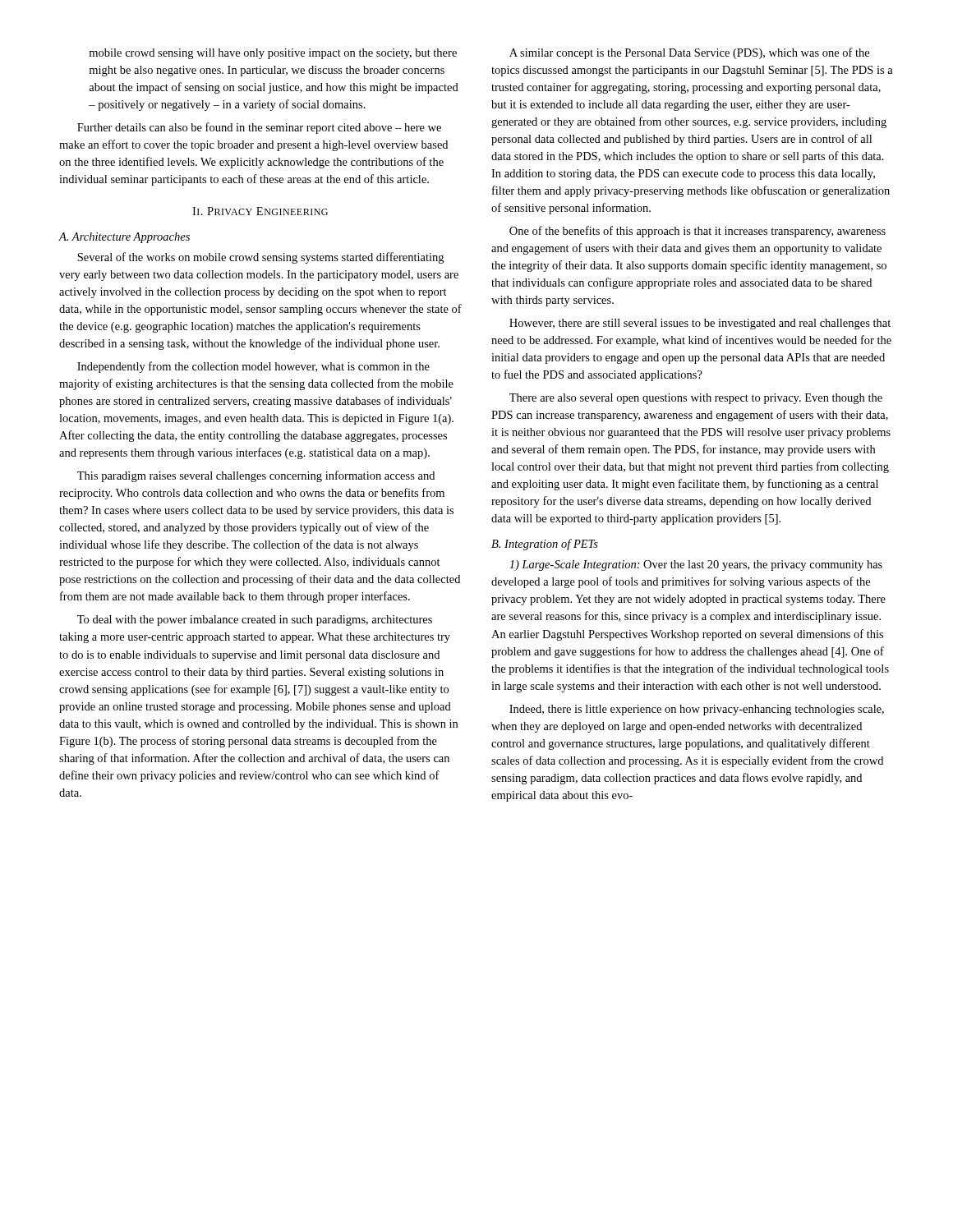
Task: Navigate to the region starting "Several of the works on mobile crowd sensing"
Action: [x=260, y=301]
